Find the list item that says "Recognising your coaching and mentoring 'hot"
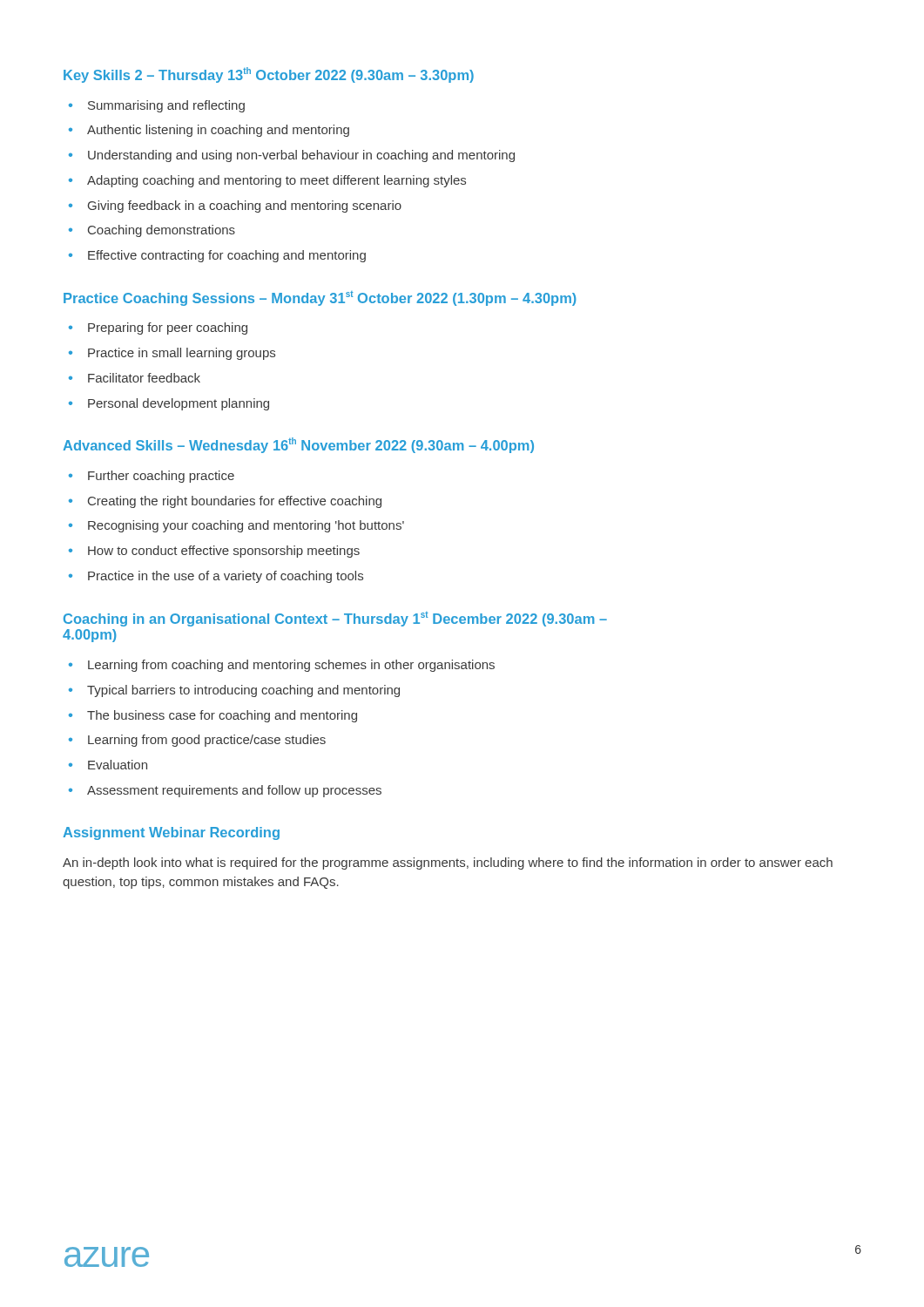The height and width of the screenshot is (1307, 924). click(246, 525)
